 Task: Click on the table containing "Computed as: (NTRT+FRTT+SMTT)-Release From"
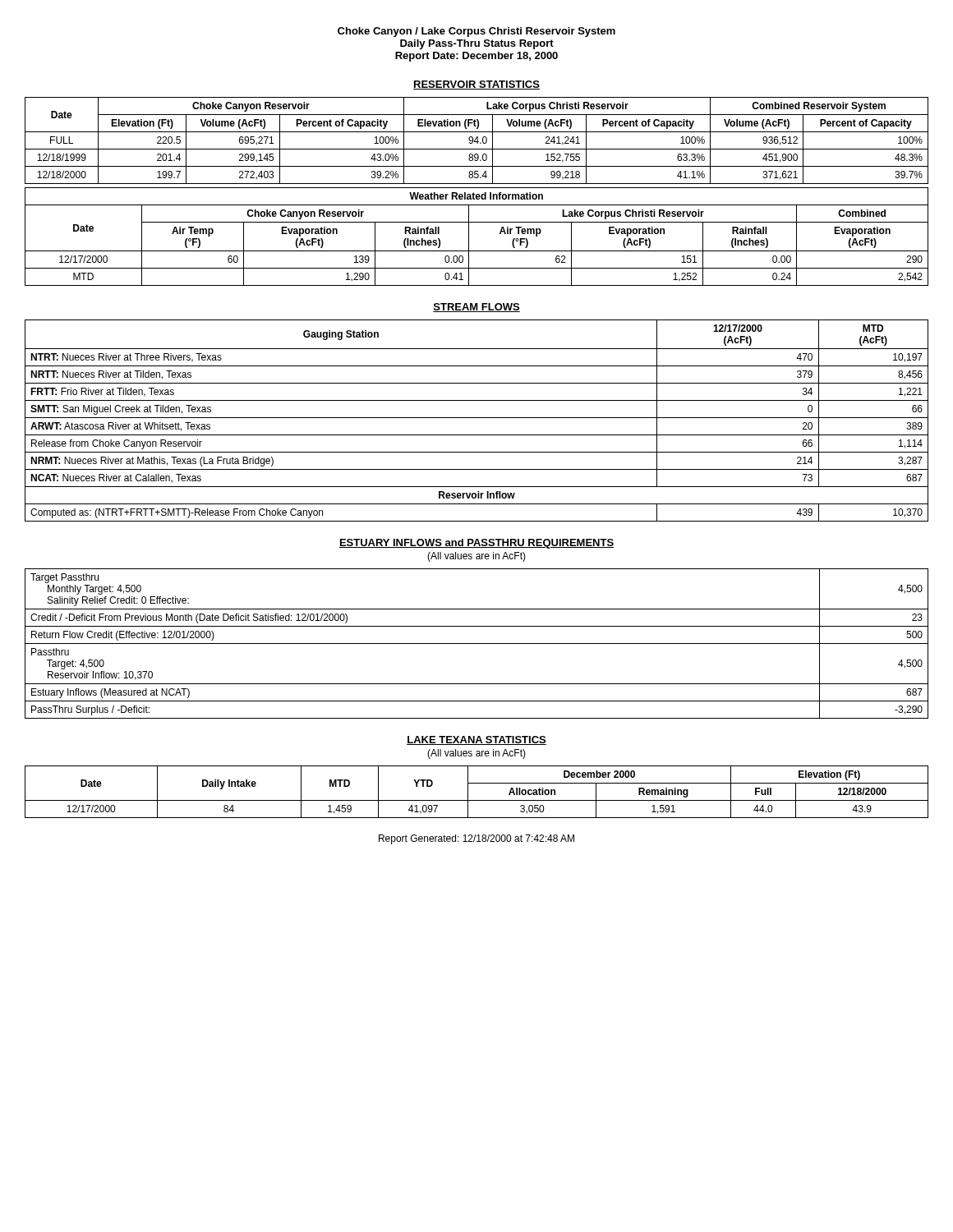(476, 420)
